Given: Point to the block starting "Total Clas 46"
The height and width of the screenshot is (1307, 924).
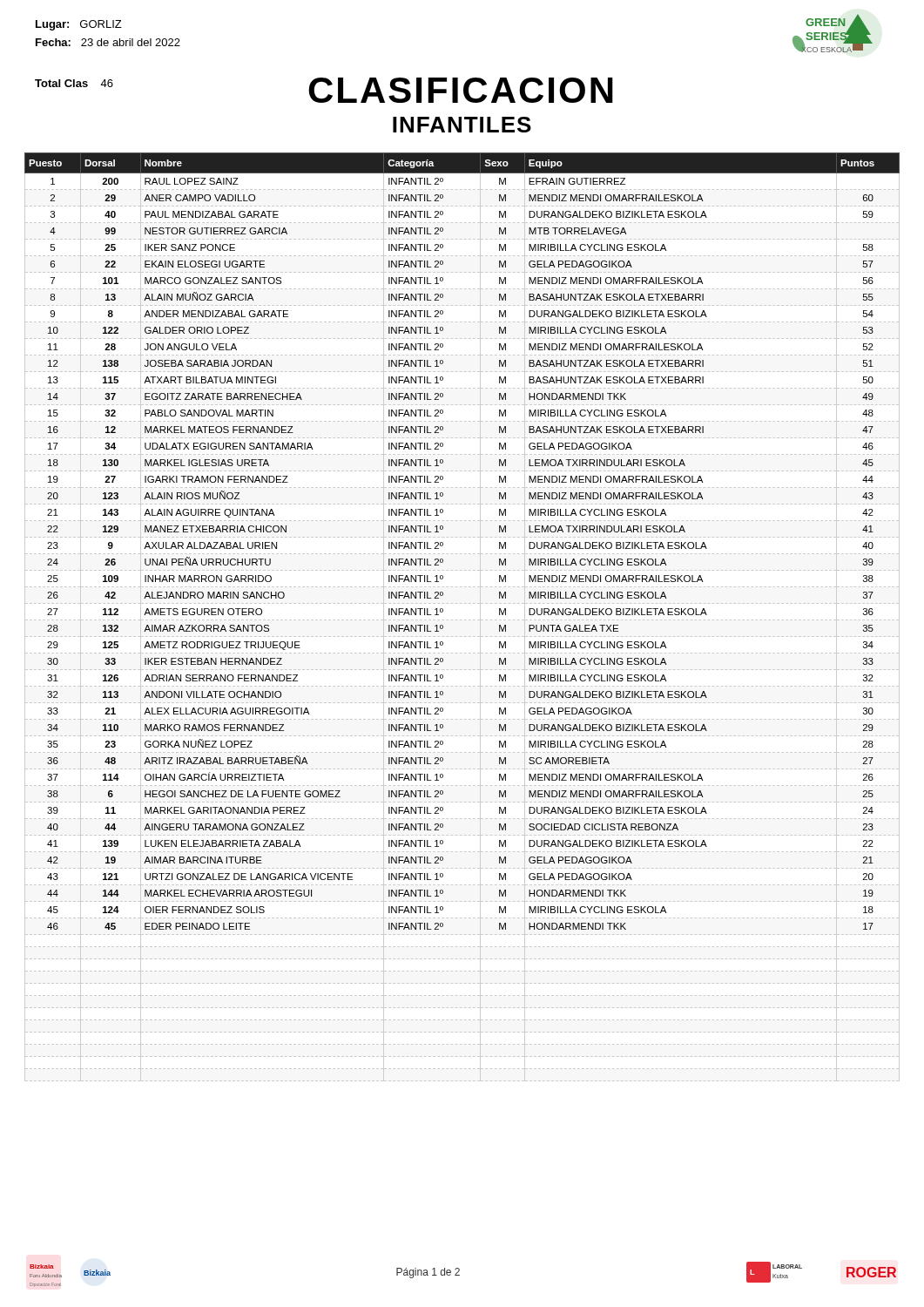Looking at the screenshot, I should point(74,83).
